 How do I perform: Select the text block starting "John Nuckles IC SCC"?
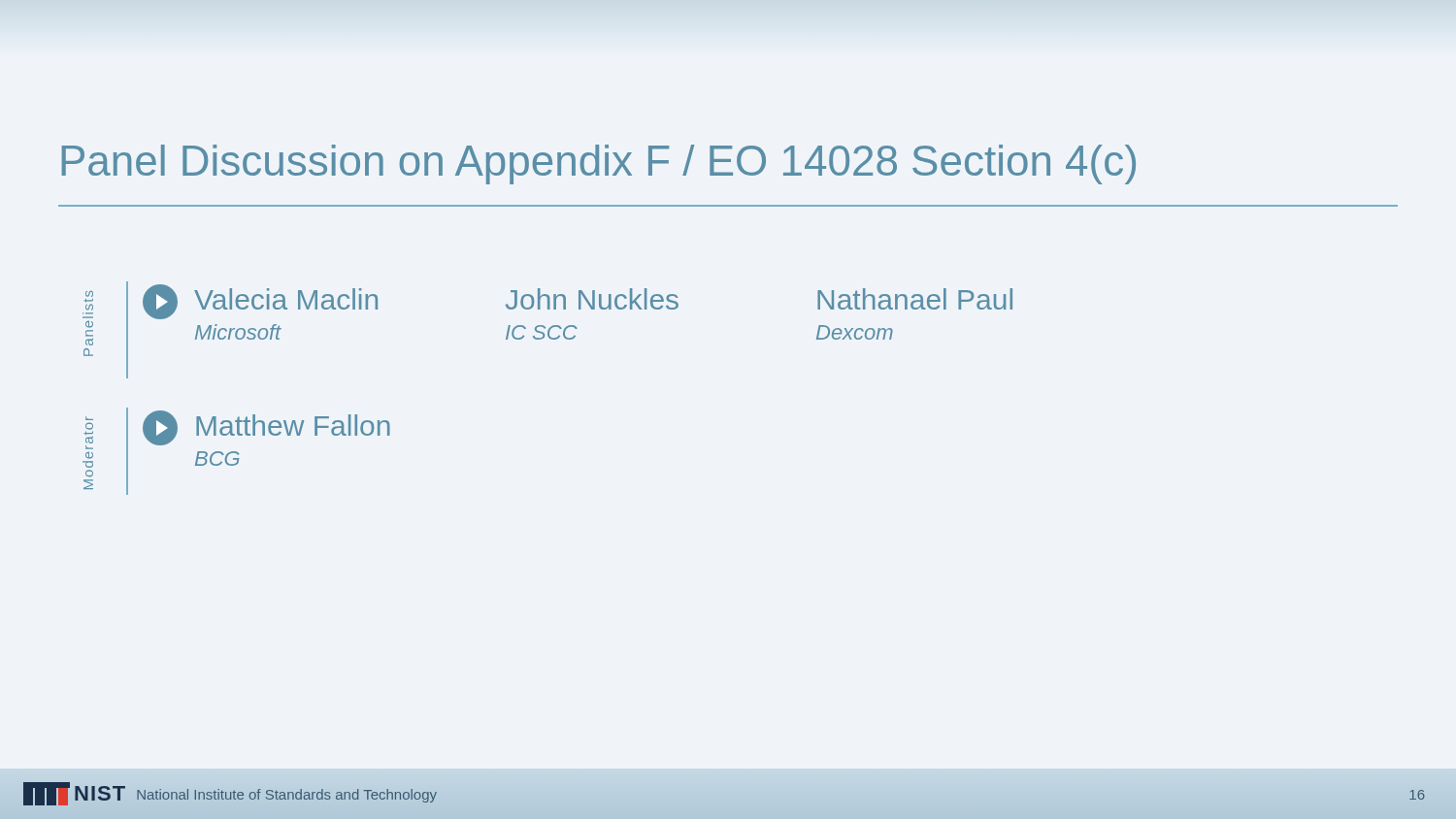tap(631, 313)
